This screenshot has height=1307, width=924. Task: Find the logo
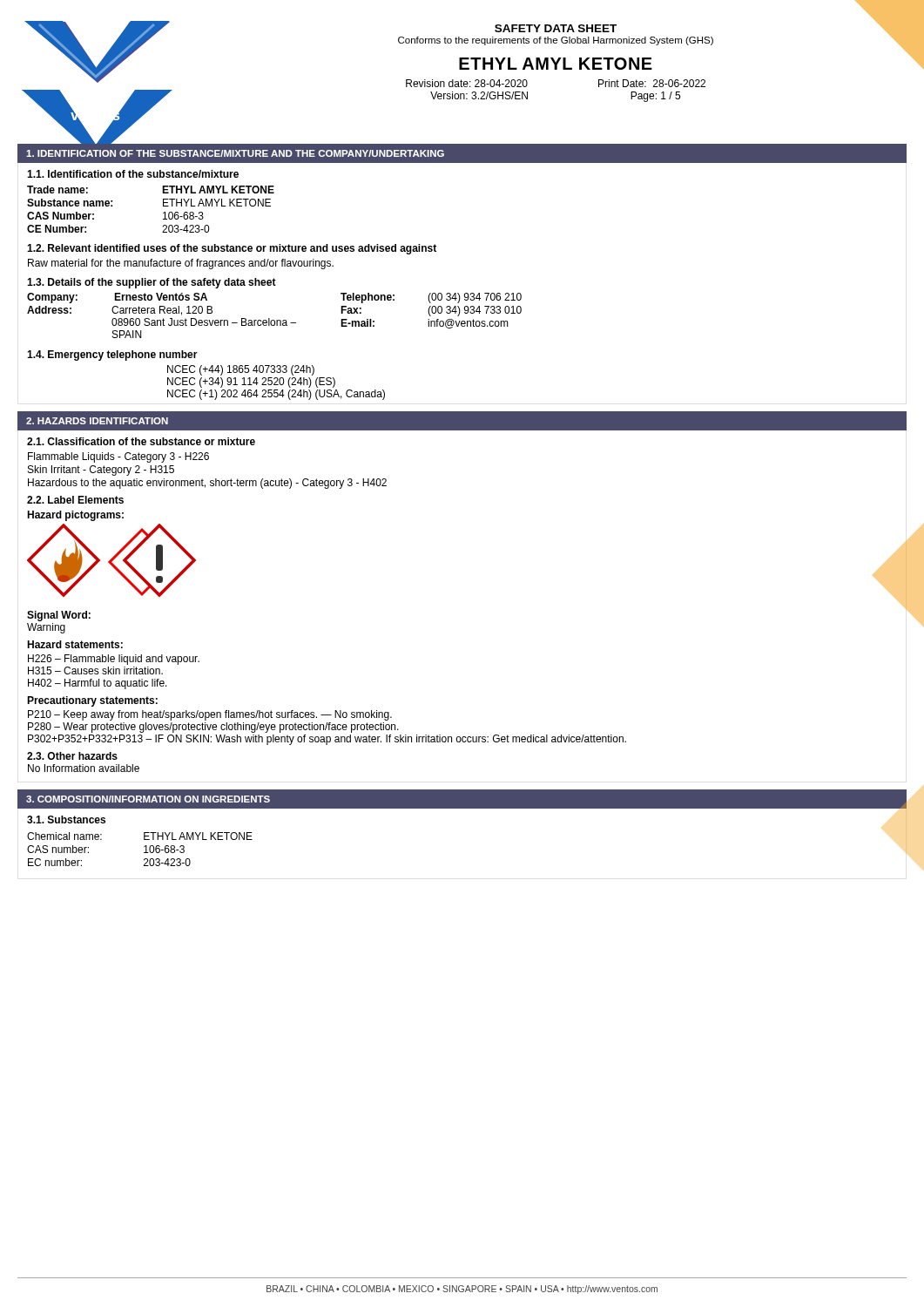click(102, 91)
